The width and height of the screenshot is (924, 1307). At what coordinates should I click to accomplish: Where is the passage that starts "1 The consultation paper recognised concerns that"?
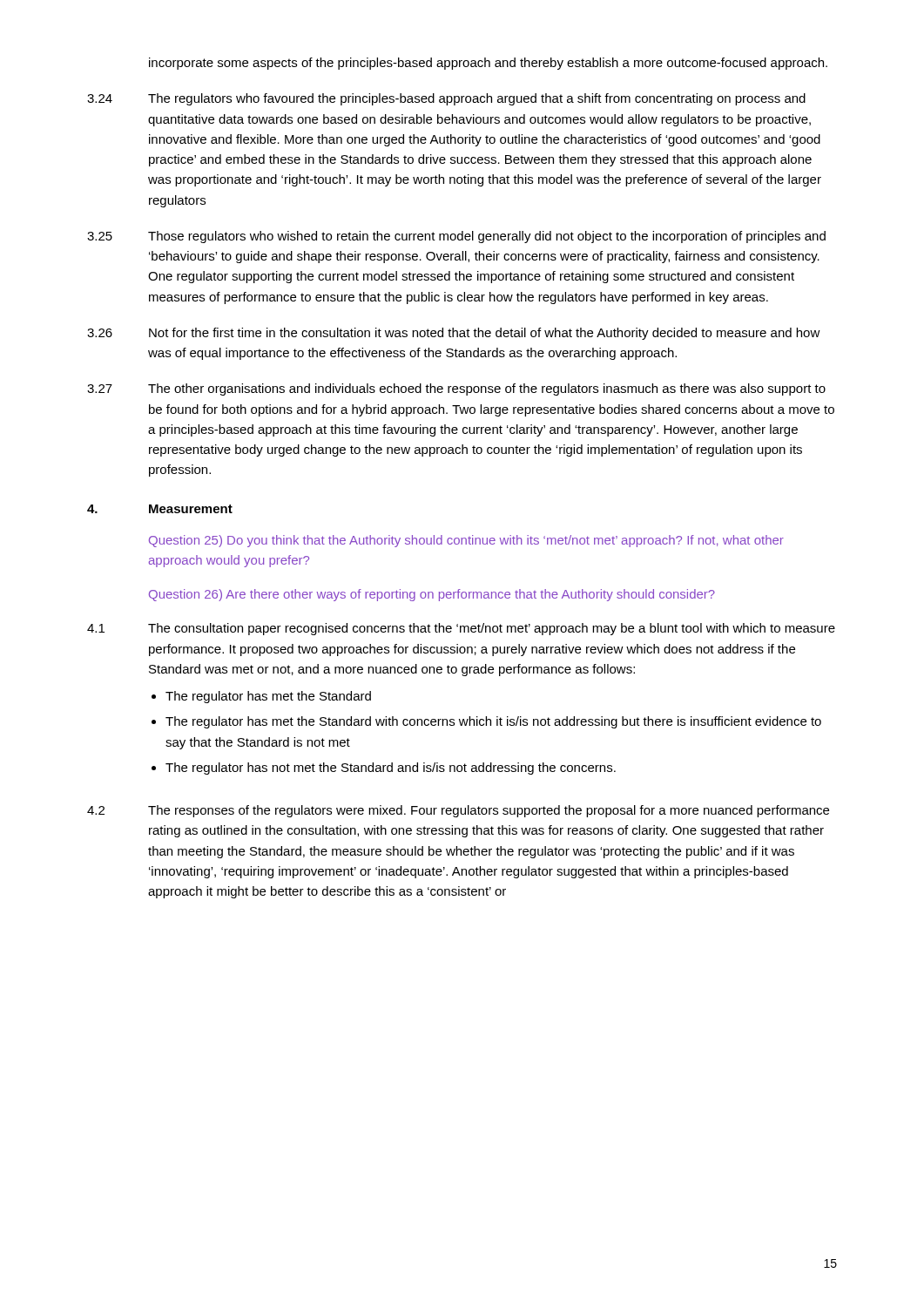coord(461,629)
